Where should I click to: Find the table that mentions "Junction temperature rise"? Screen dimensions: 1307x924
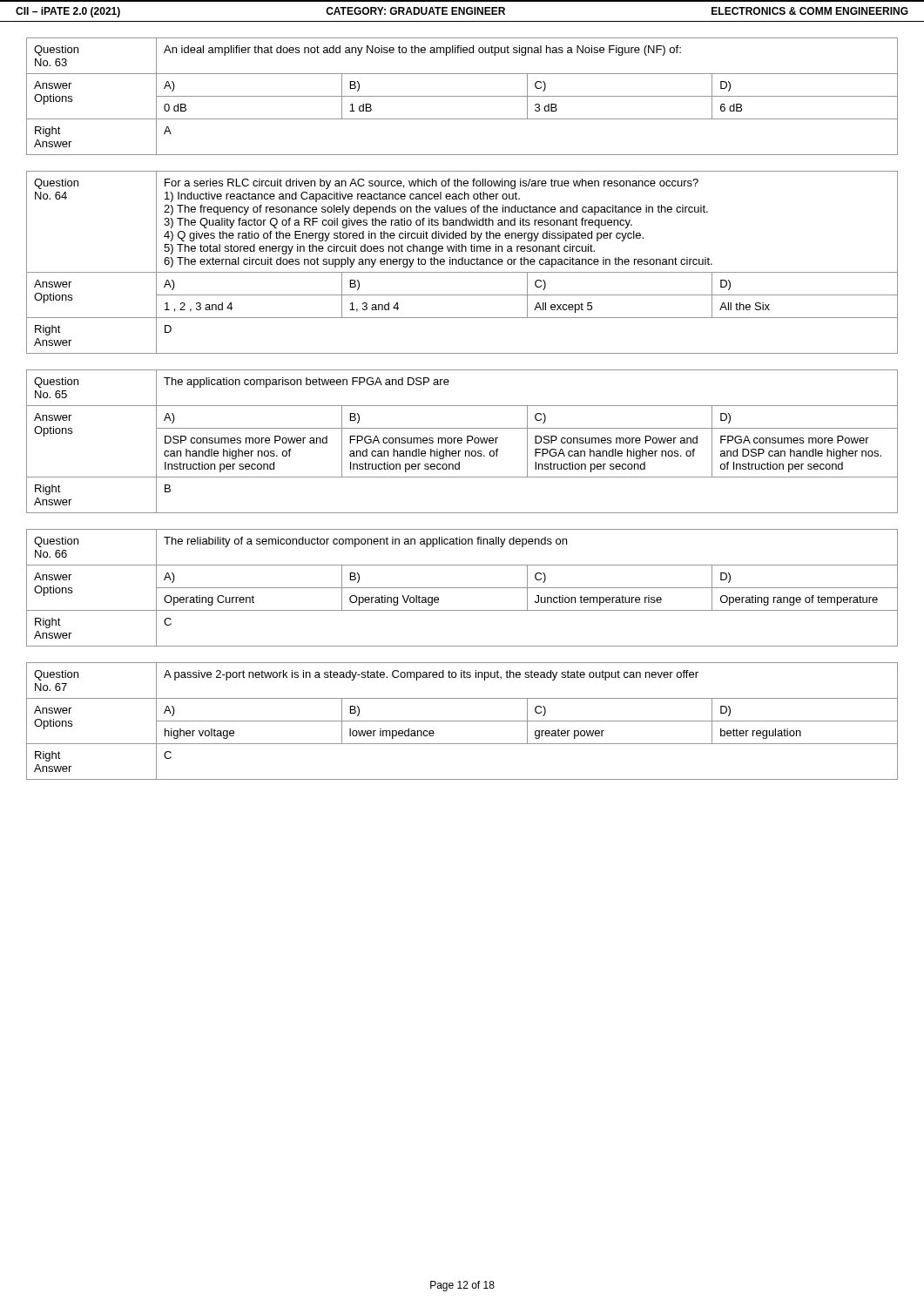coord(462,588)
